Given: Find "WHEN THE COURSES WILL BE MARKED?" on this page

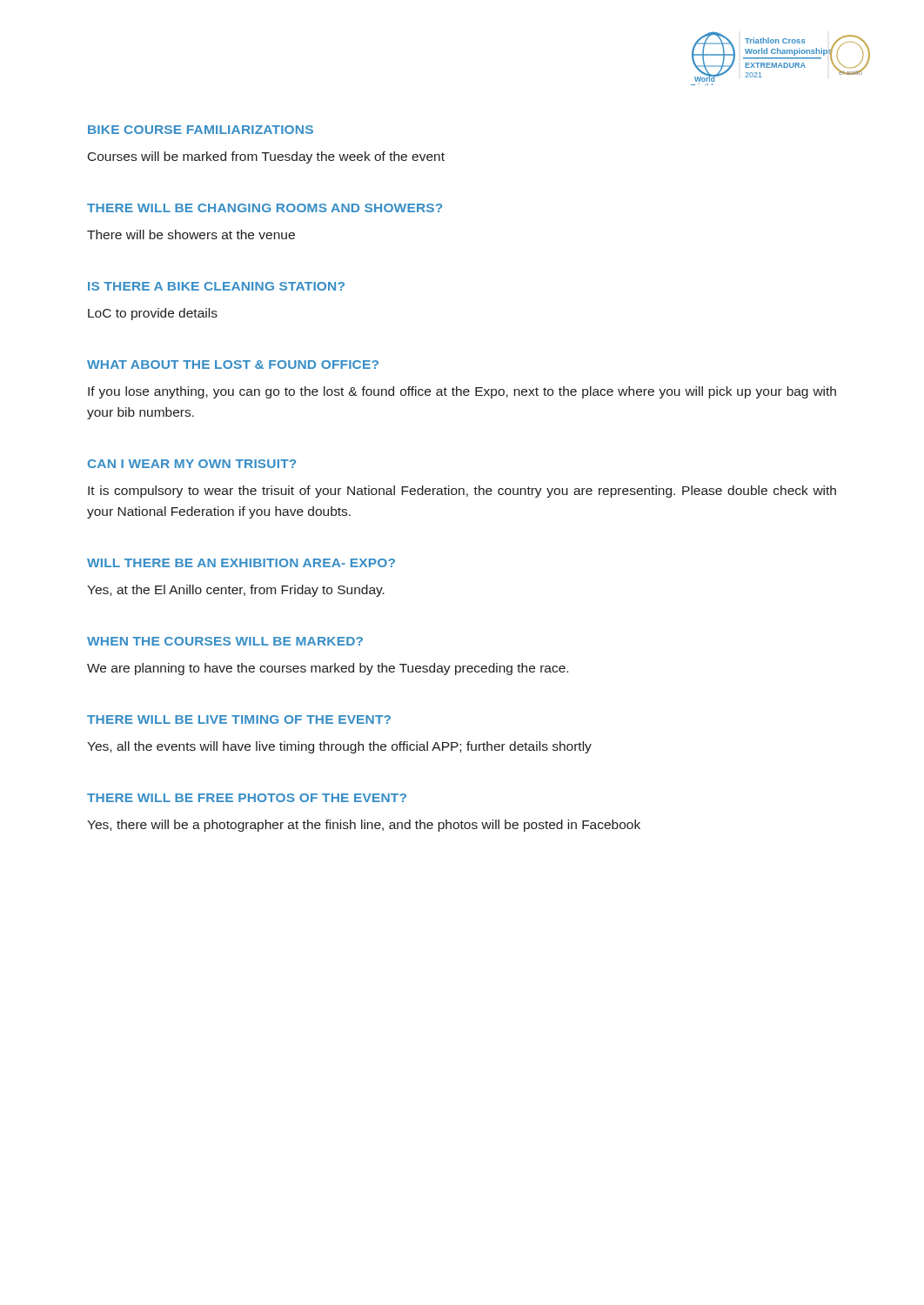Looking at the screenshot, I should pos(225,641).
